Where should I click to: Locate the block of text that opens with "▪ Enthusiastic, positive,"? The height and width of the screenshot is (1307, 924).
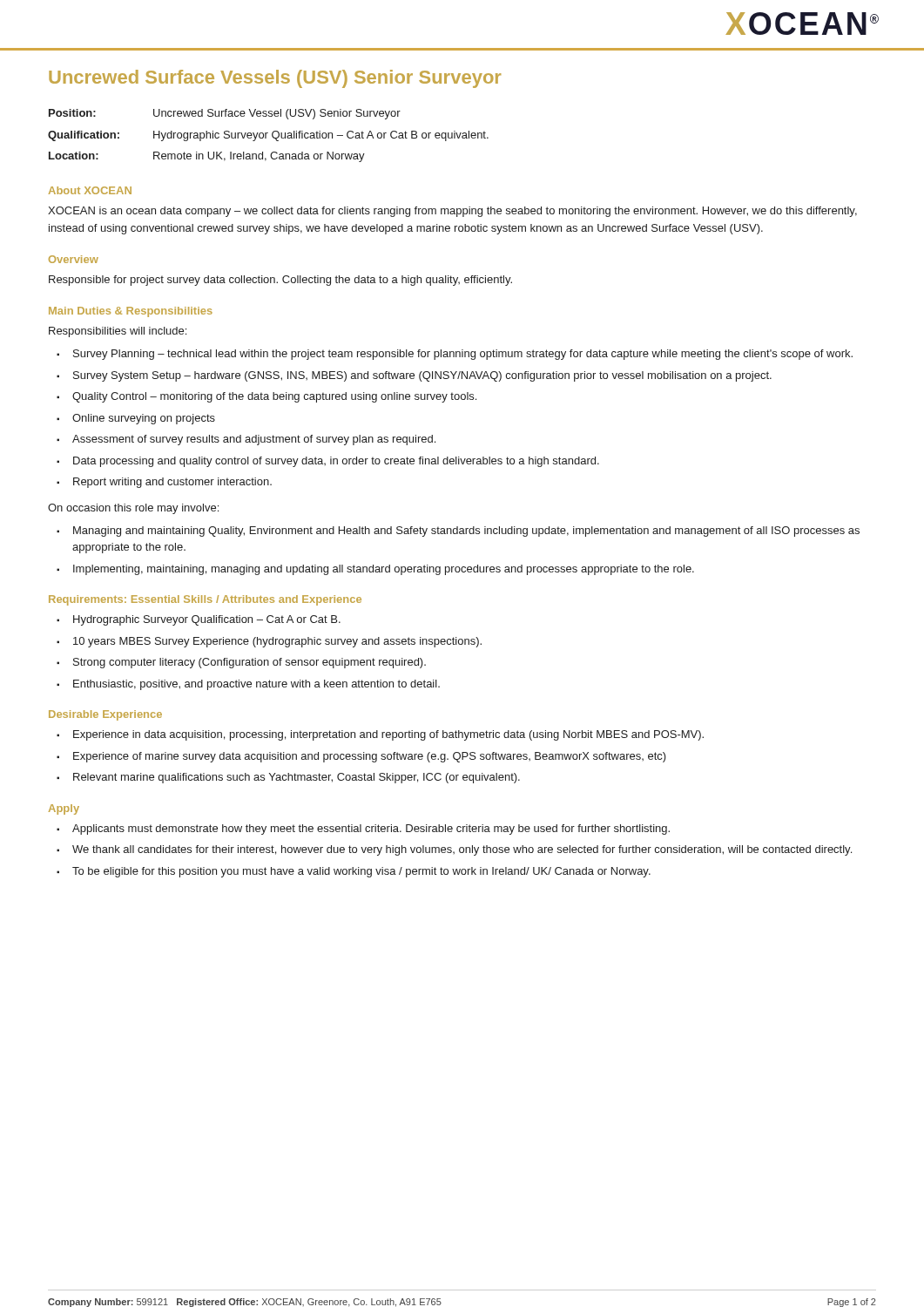248,685
